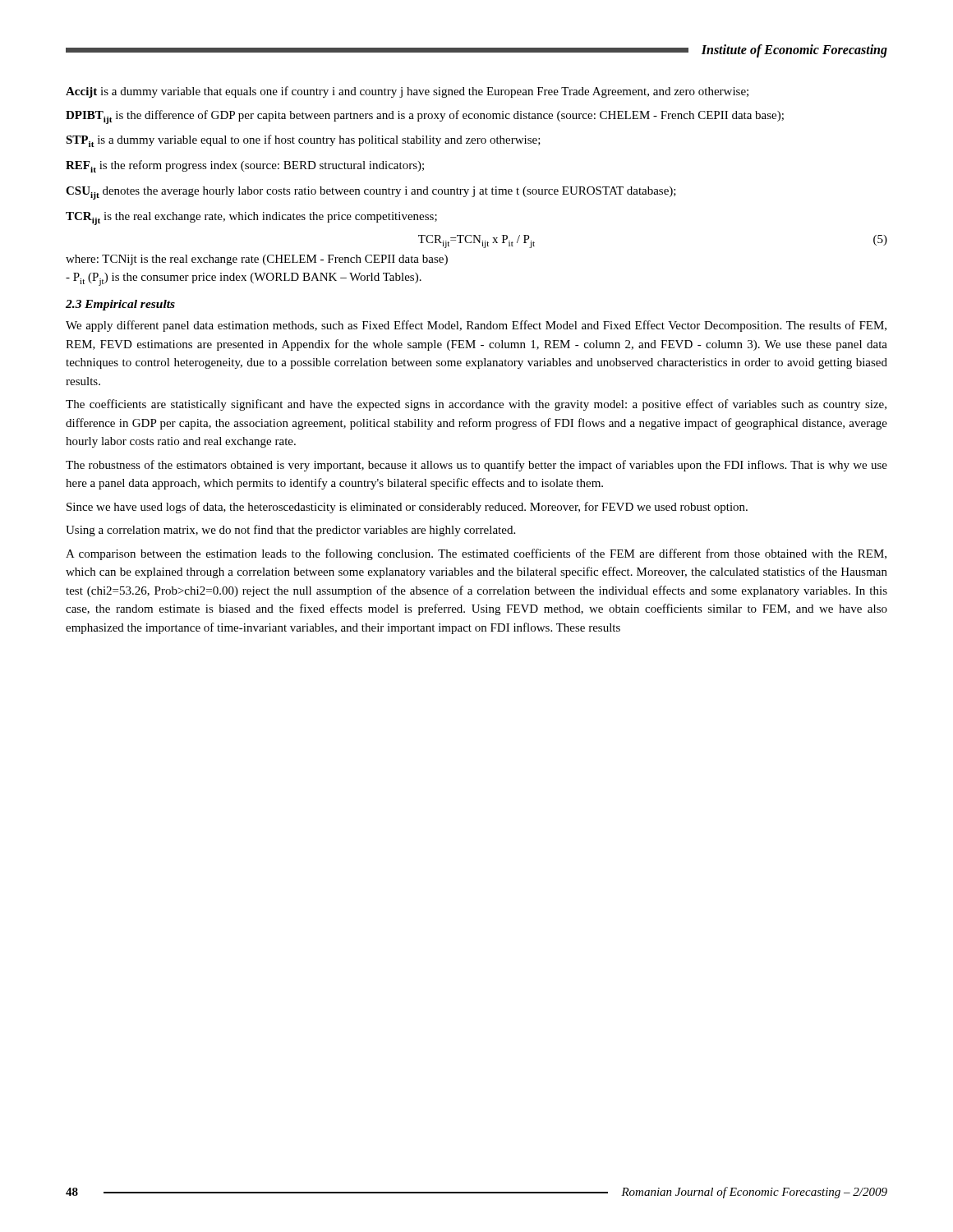Locate the text starting "Since we have used logs of data,"
This screenshot has width=953, height=1232.
coord(407,507)
